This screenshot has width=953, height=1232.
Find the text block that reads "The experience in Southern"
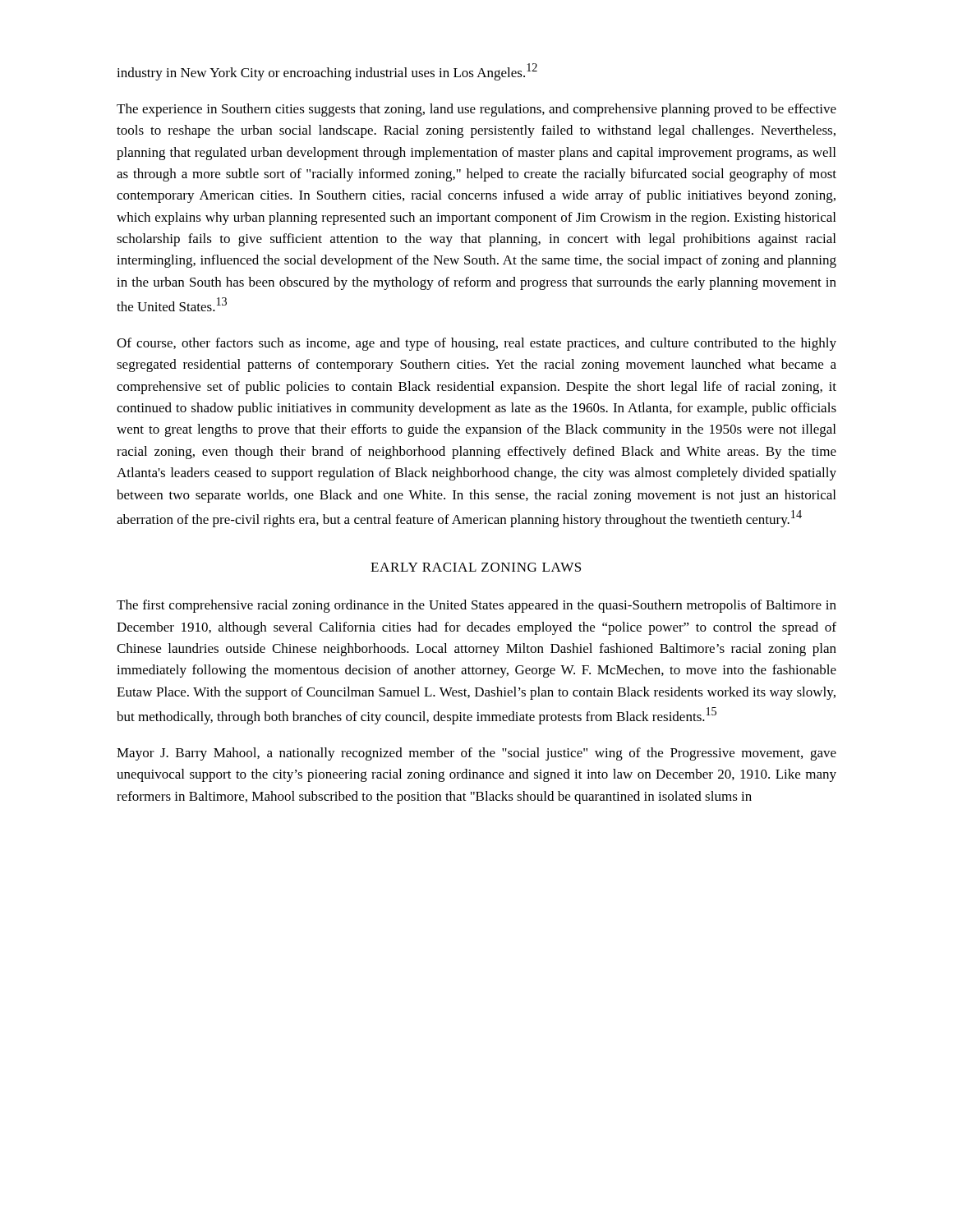click(x=476, y=208)
